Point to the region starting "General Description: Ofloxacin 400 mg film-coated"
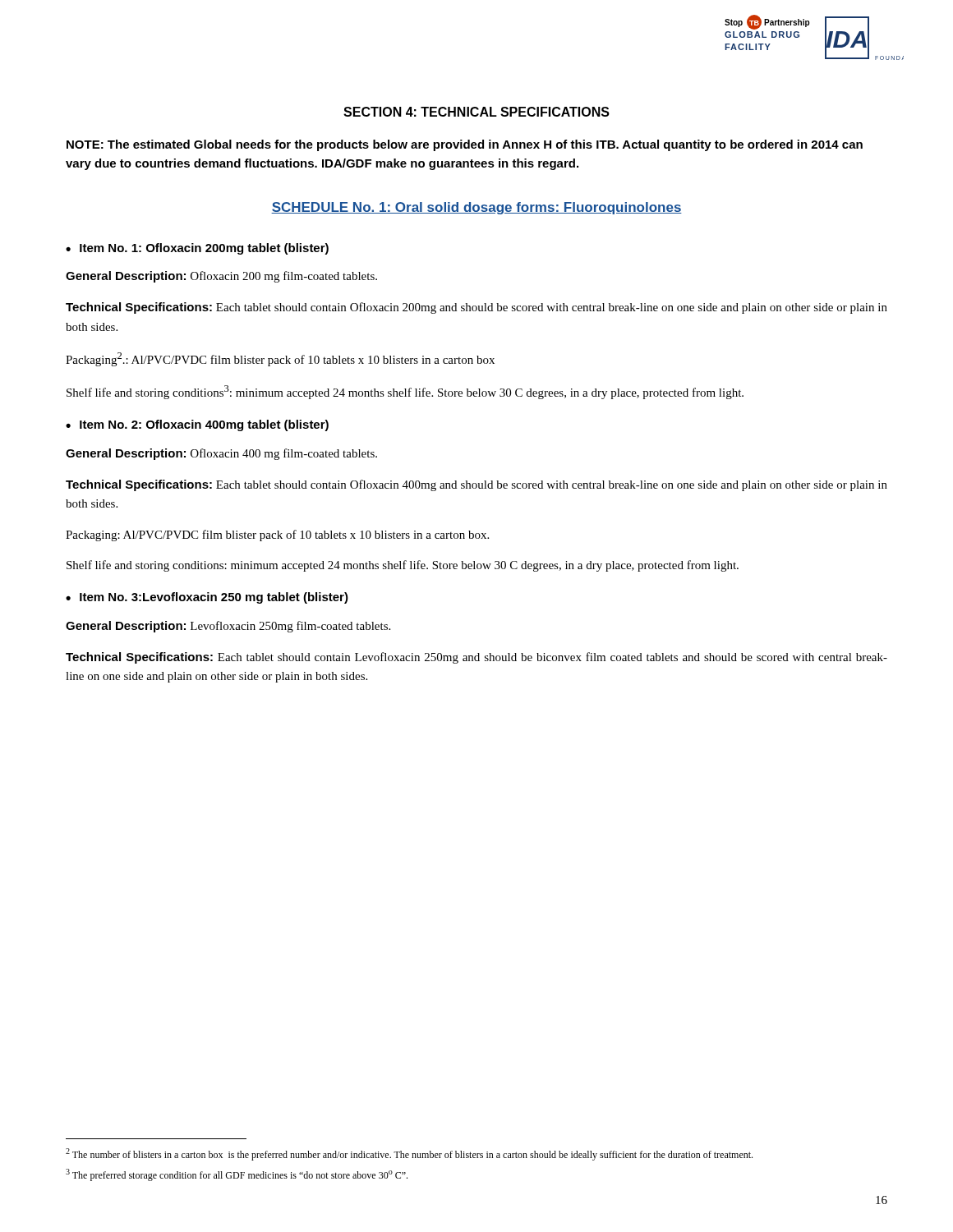953x1232 pixels. 222,453
